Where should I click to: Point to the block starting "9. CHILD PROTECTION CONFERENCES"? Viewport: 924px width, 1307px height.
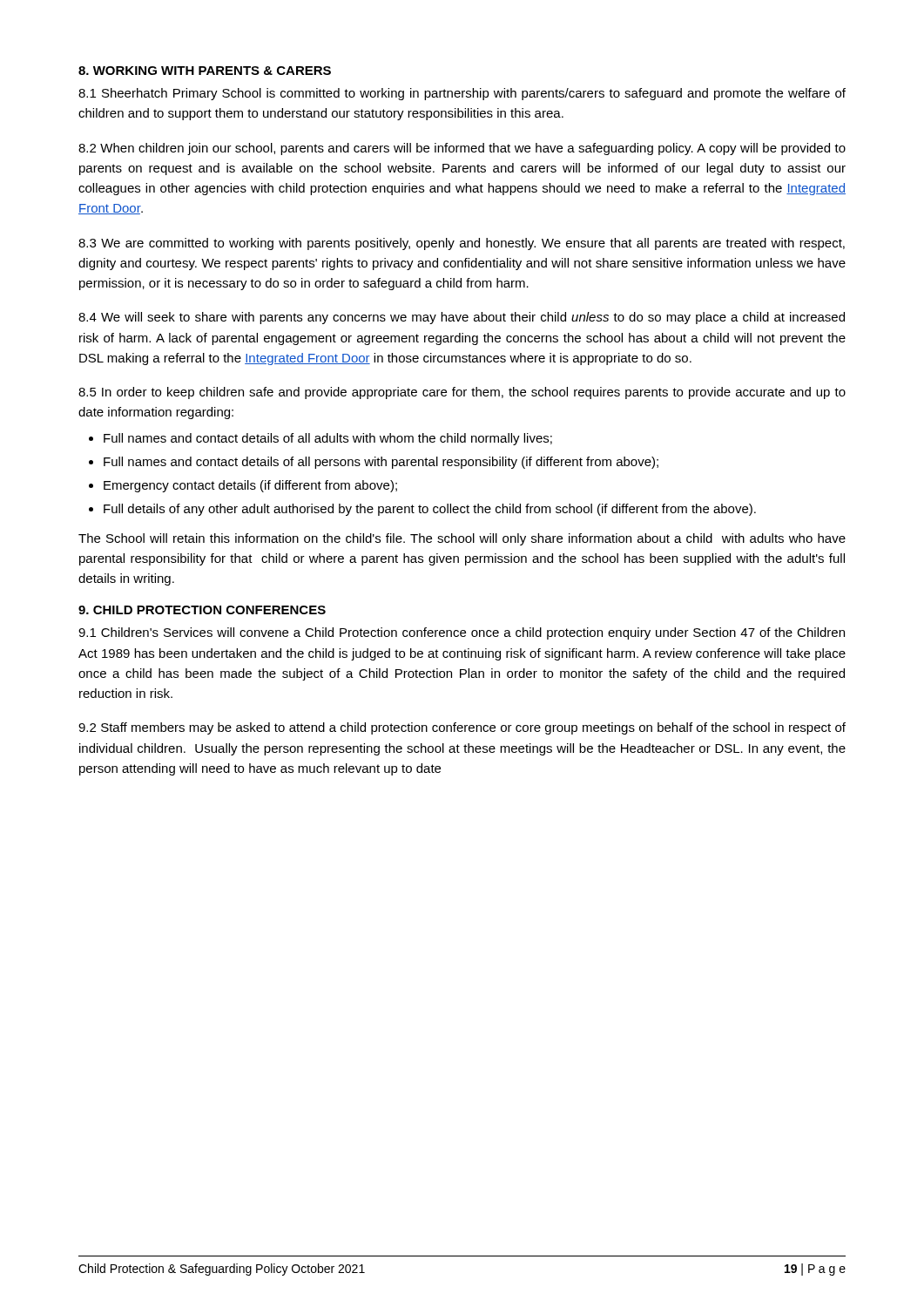(202, 610)
